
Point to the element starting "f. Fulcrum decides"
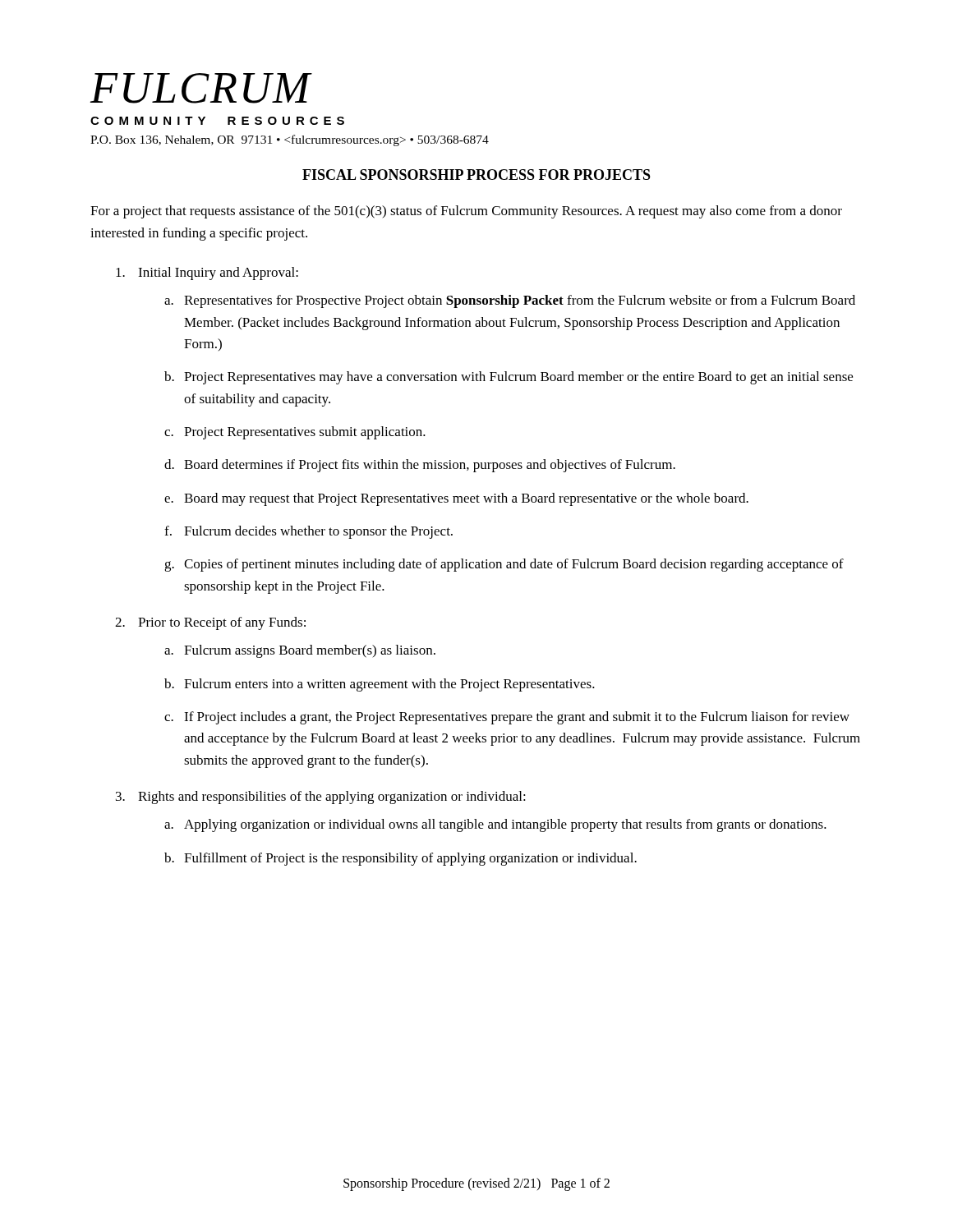coord(309,532)
